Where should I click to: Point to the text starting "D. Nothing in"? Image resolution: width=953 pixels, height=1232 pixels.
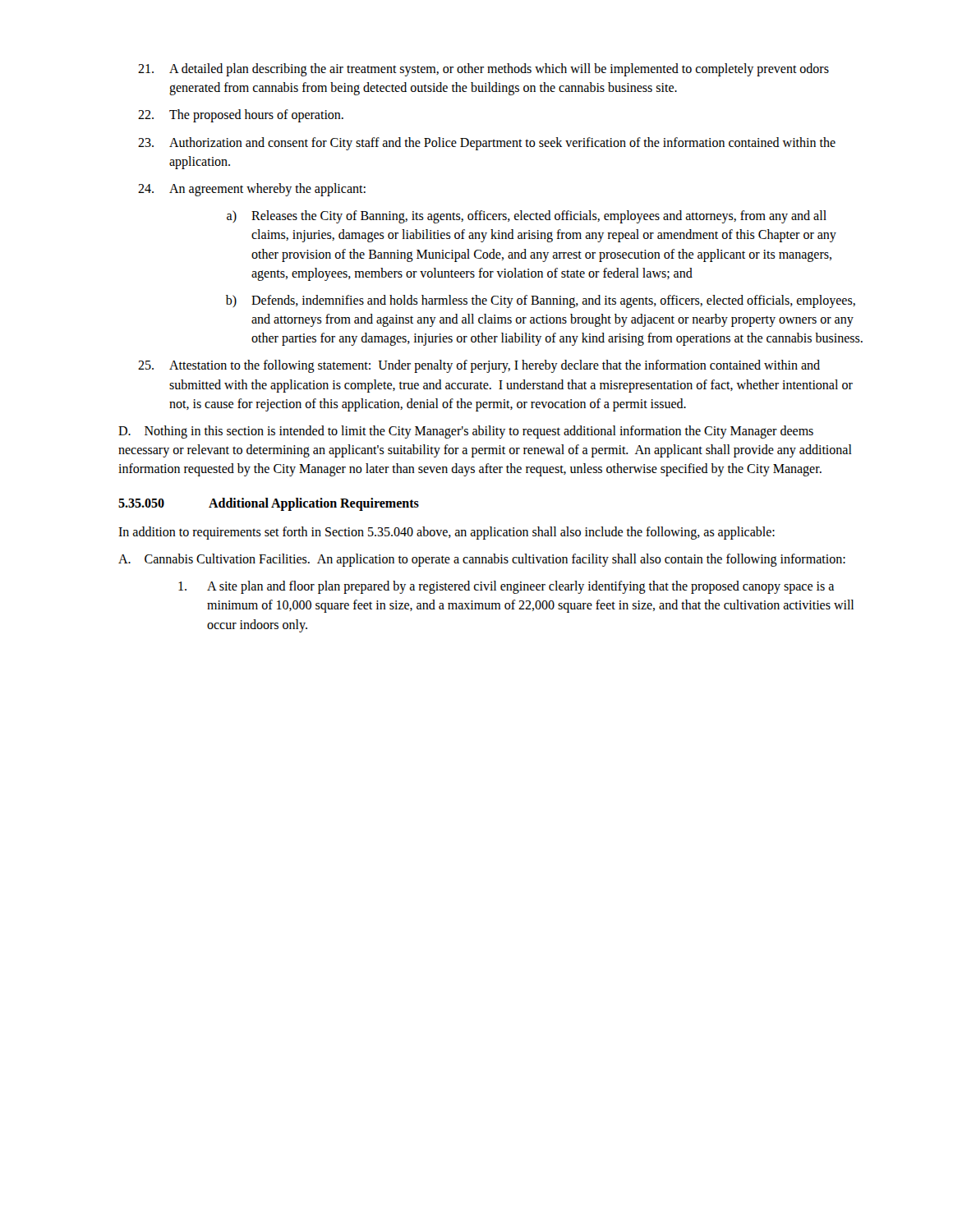[485, 450]
